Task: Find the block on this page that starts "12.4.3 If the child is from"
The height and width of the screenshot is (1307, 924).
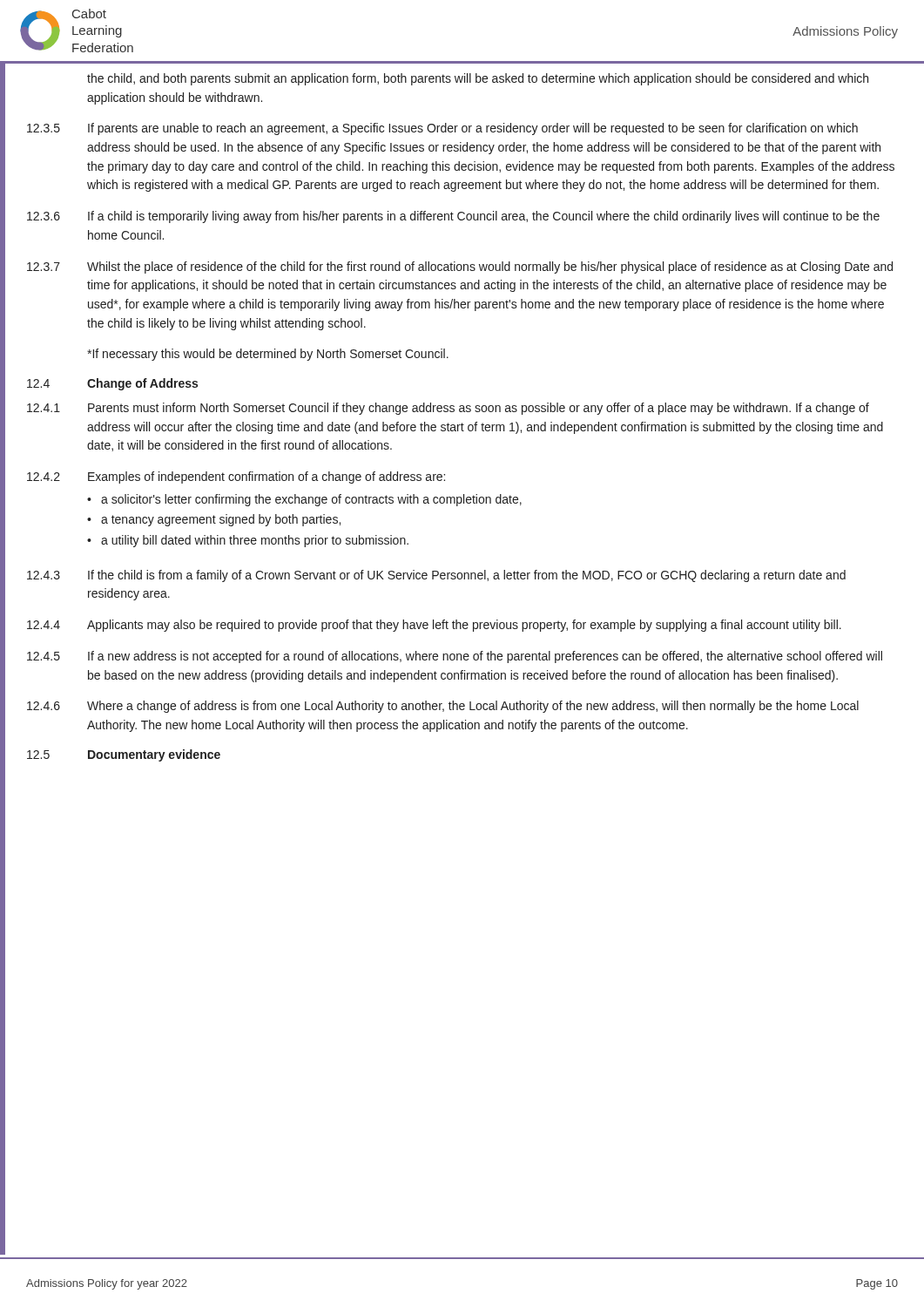Action: (x=462, y=585)
